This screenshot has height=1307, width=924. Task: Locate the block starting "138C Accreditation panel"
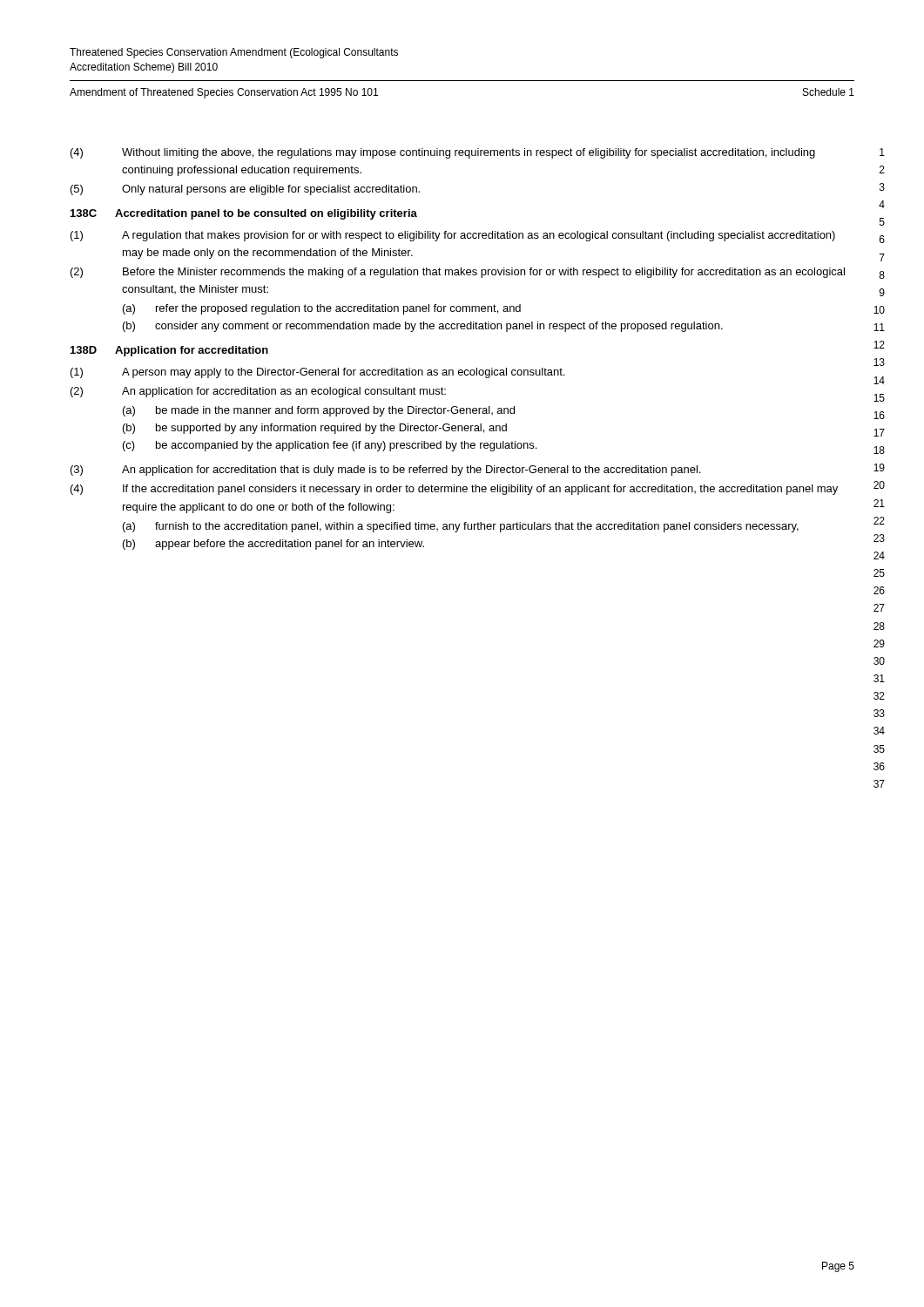(244, 214)
